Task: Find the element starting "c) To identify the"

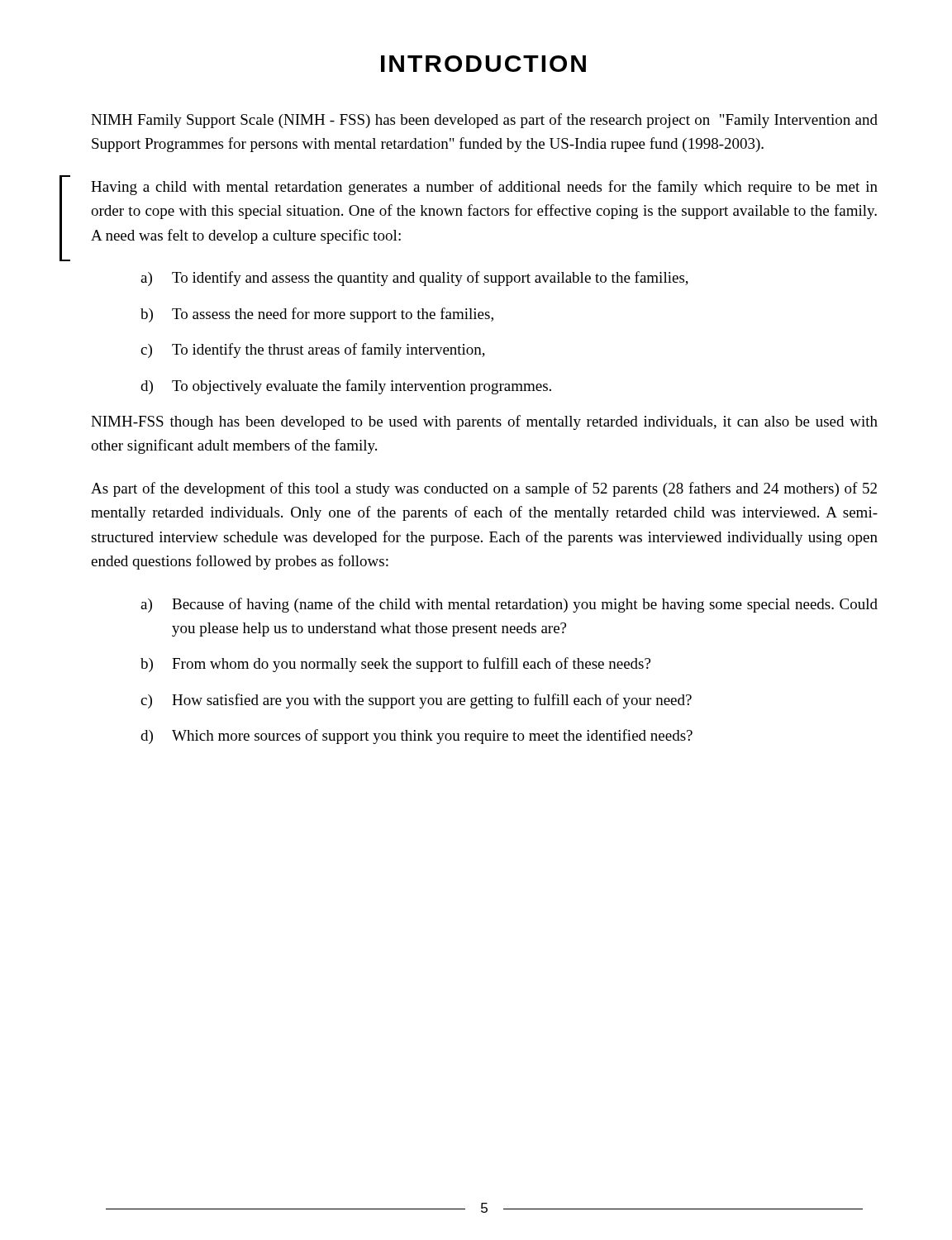Action: (x=313, y=351)
